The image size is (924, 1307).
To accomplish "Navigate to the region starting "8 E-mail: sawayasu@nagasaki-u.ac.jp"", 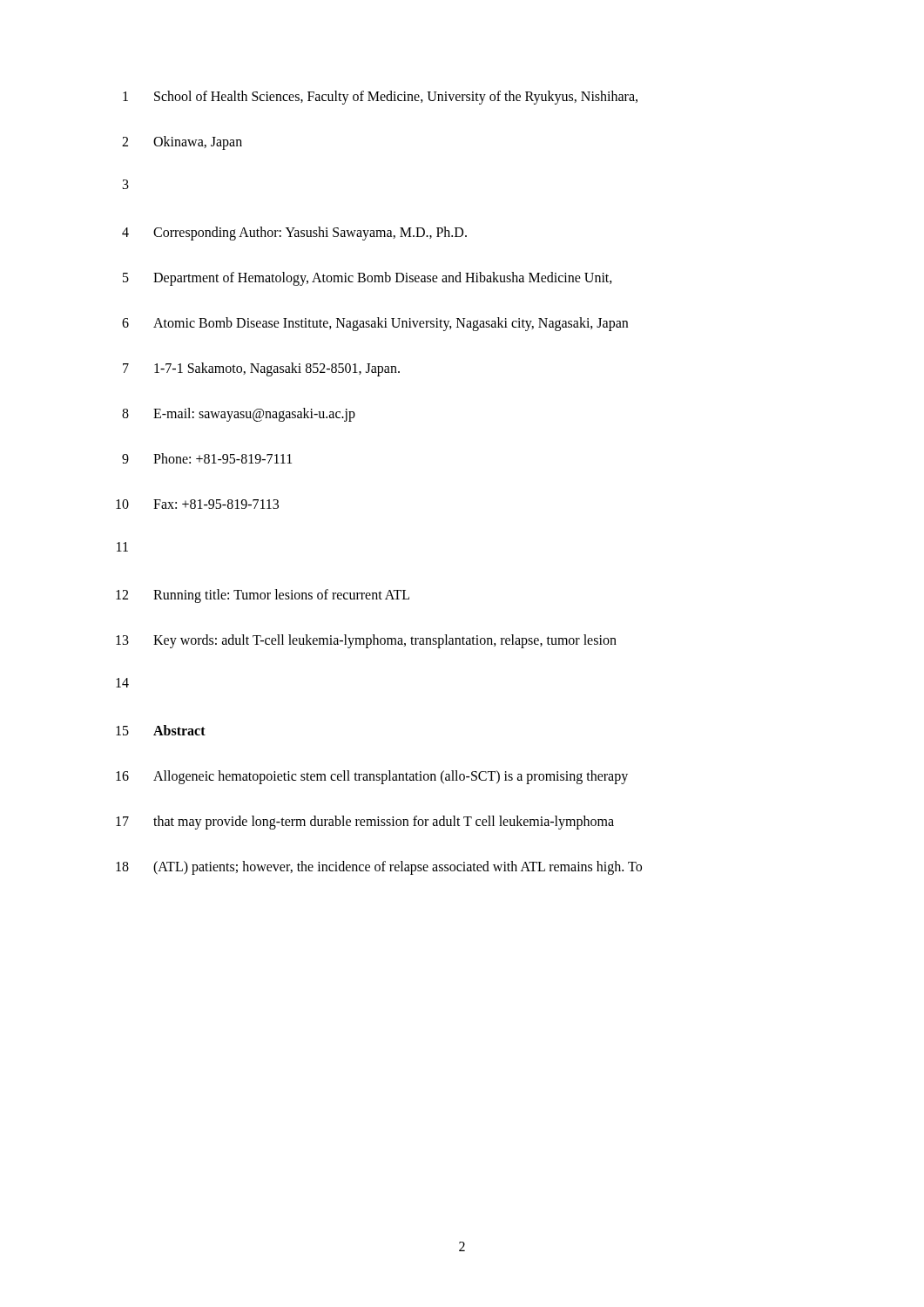I will coord(239,415).
